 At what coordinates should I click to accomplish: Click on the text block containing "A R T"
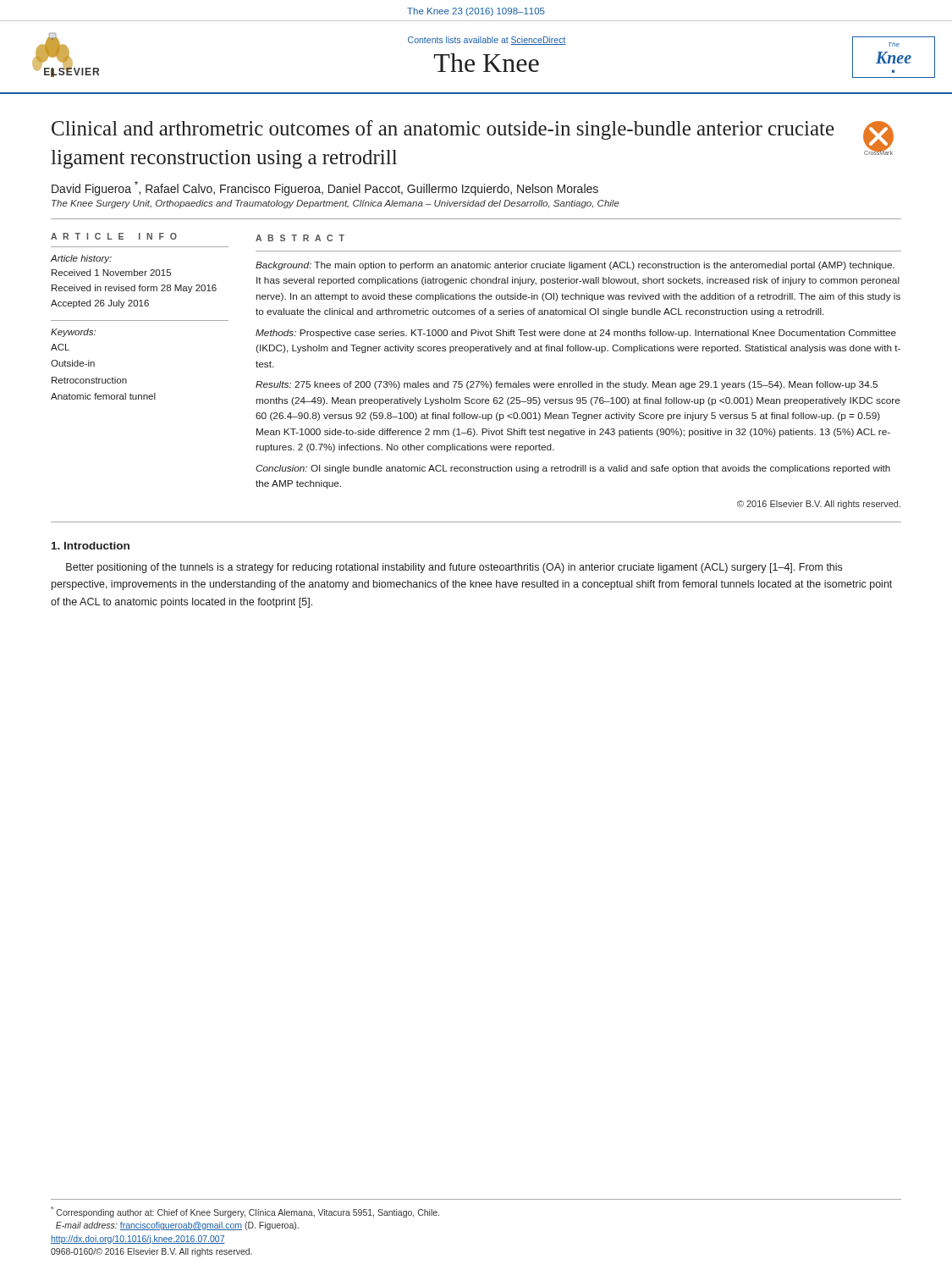140,318
